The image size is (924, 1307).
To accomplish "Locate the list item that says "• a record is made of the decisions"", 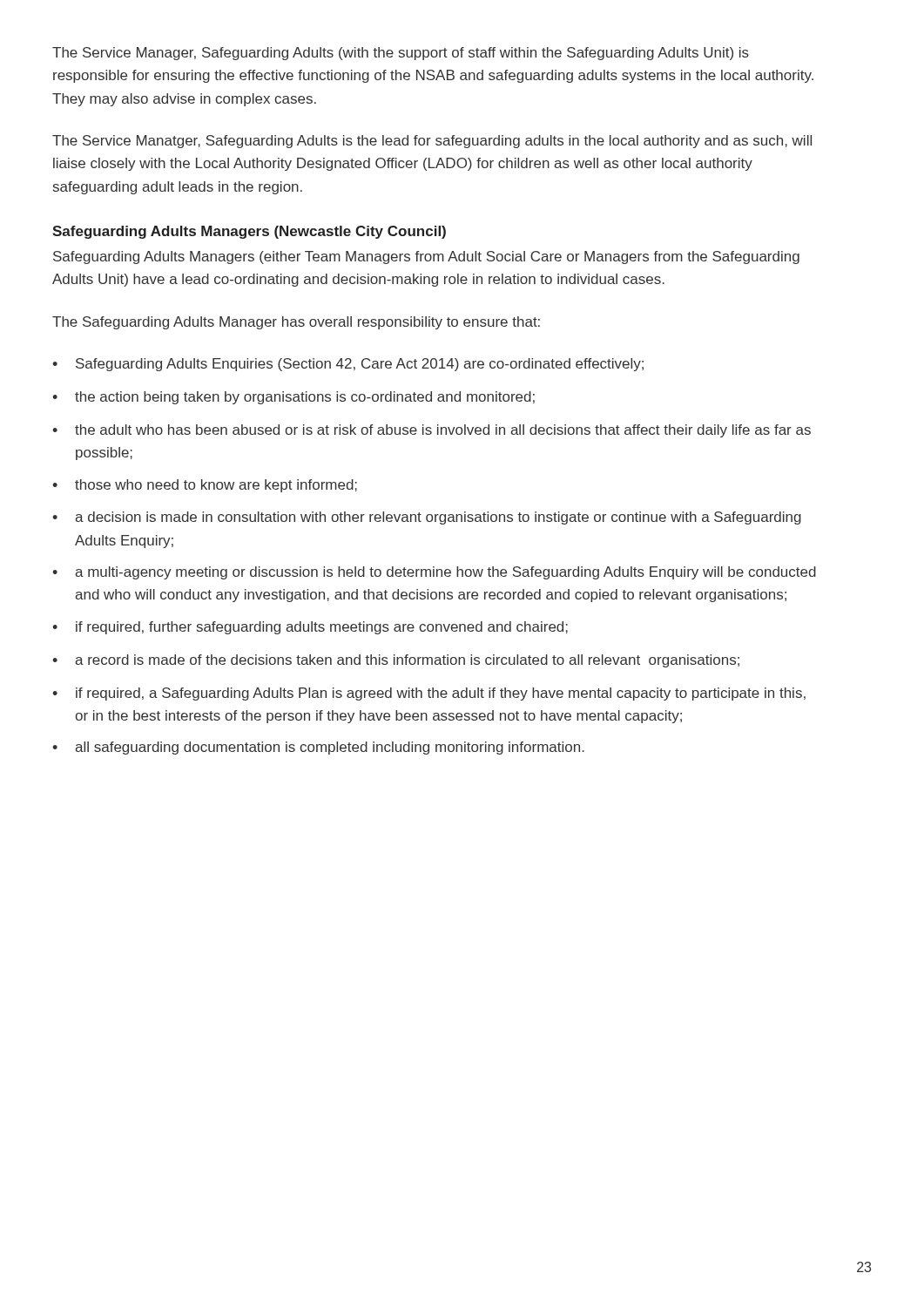I will (x=435, y=661).
